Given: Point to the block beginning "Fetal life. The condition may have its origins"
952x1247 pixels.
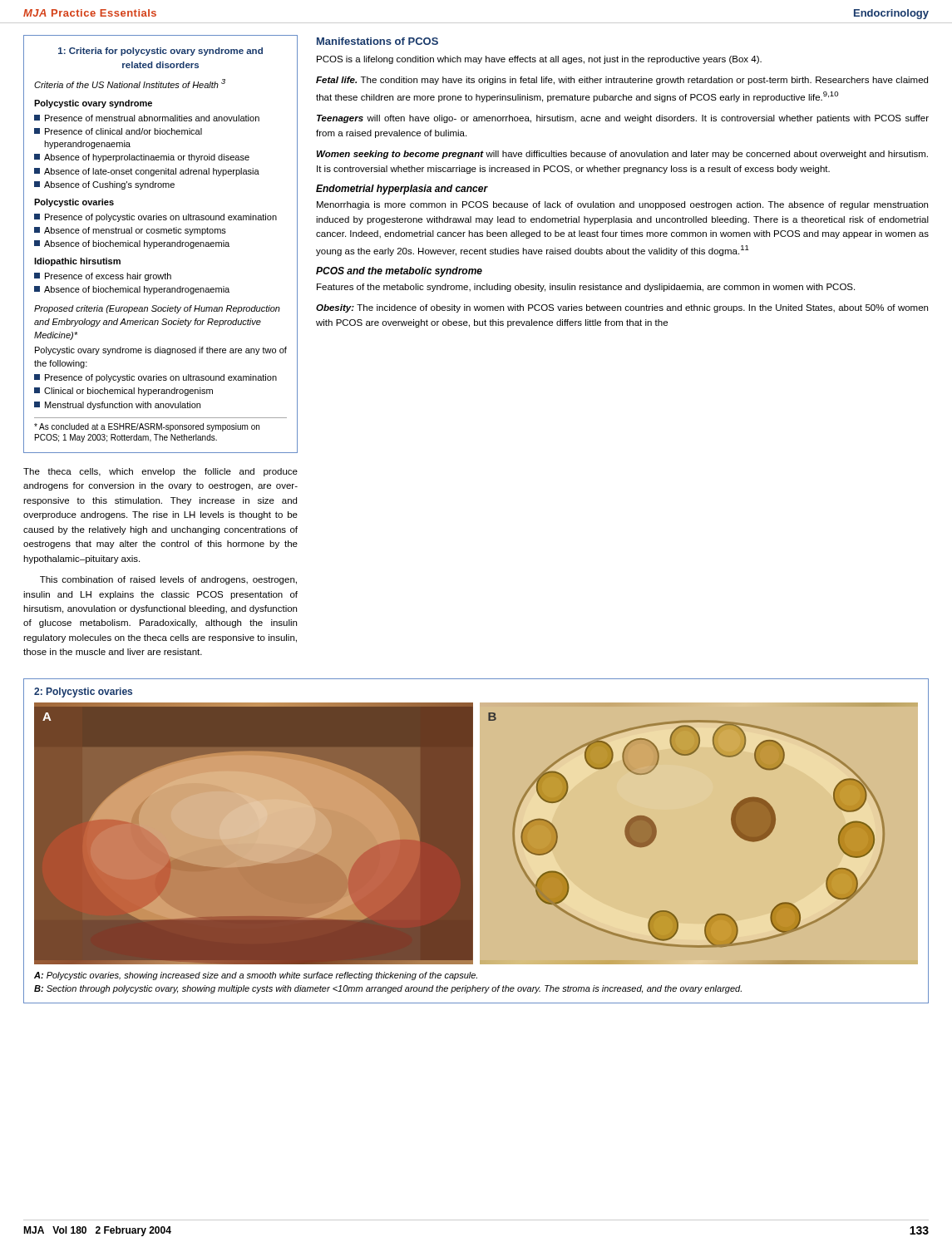Looking at the screenshot, I should click(622, 89).
